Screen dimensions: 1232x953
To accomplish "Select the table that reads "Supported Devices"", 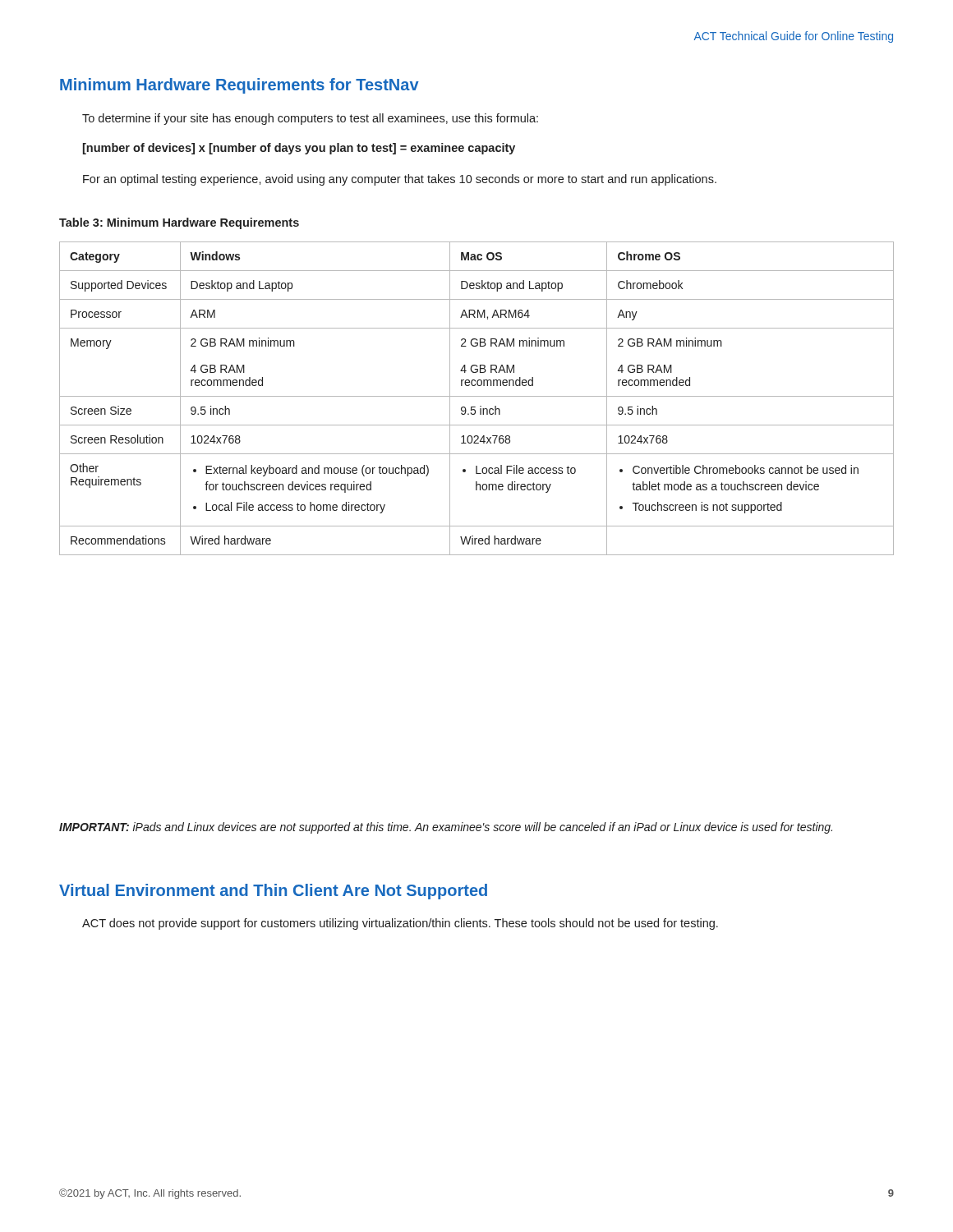I will (x=476, y=398).
